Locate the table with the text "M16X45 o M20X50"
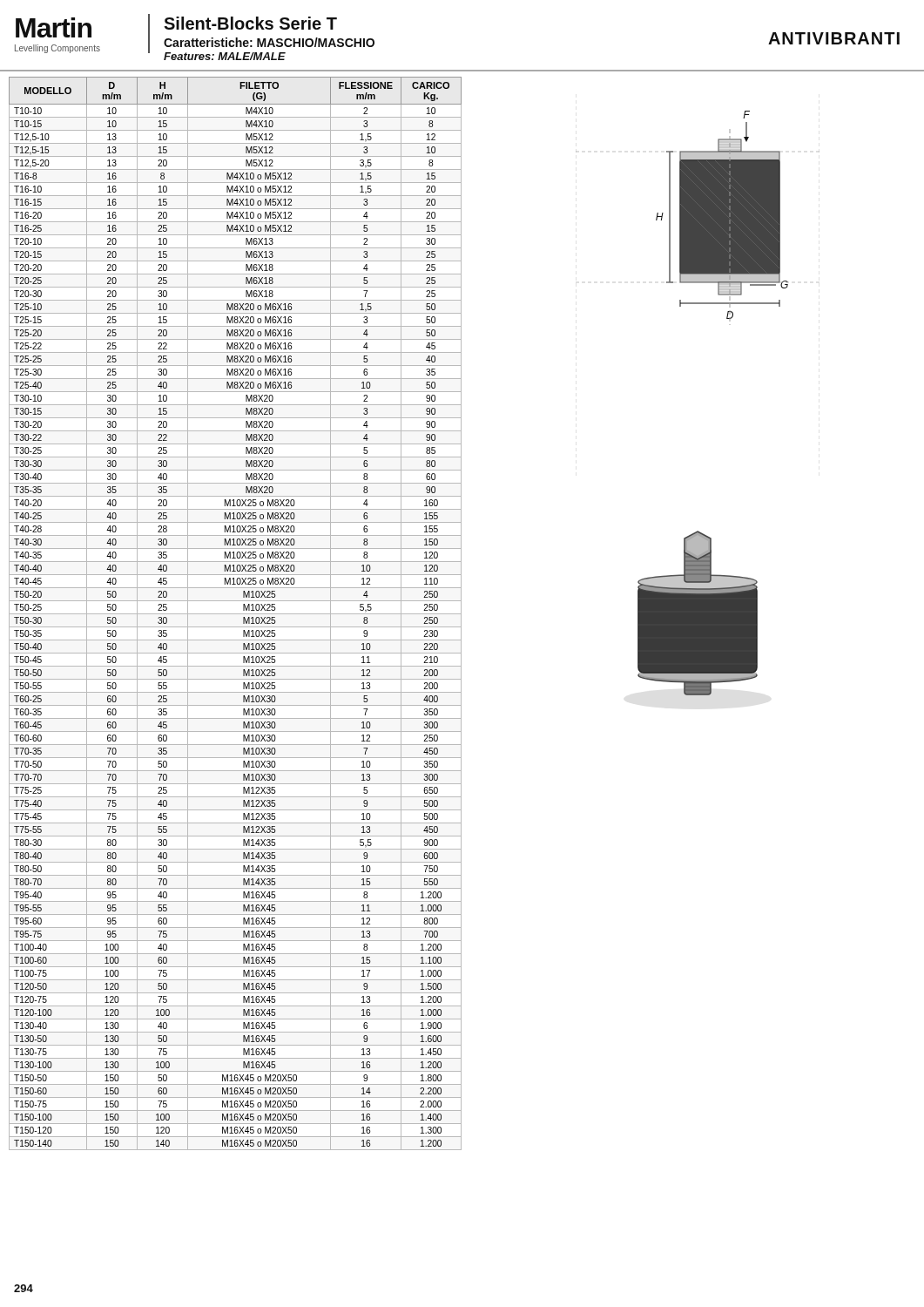The height and width of the screenshot is (1307, 924). click(x=240, y=613)
